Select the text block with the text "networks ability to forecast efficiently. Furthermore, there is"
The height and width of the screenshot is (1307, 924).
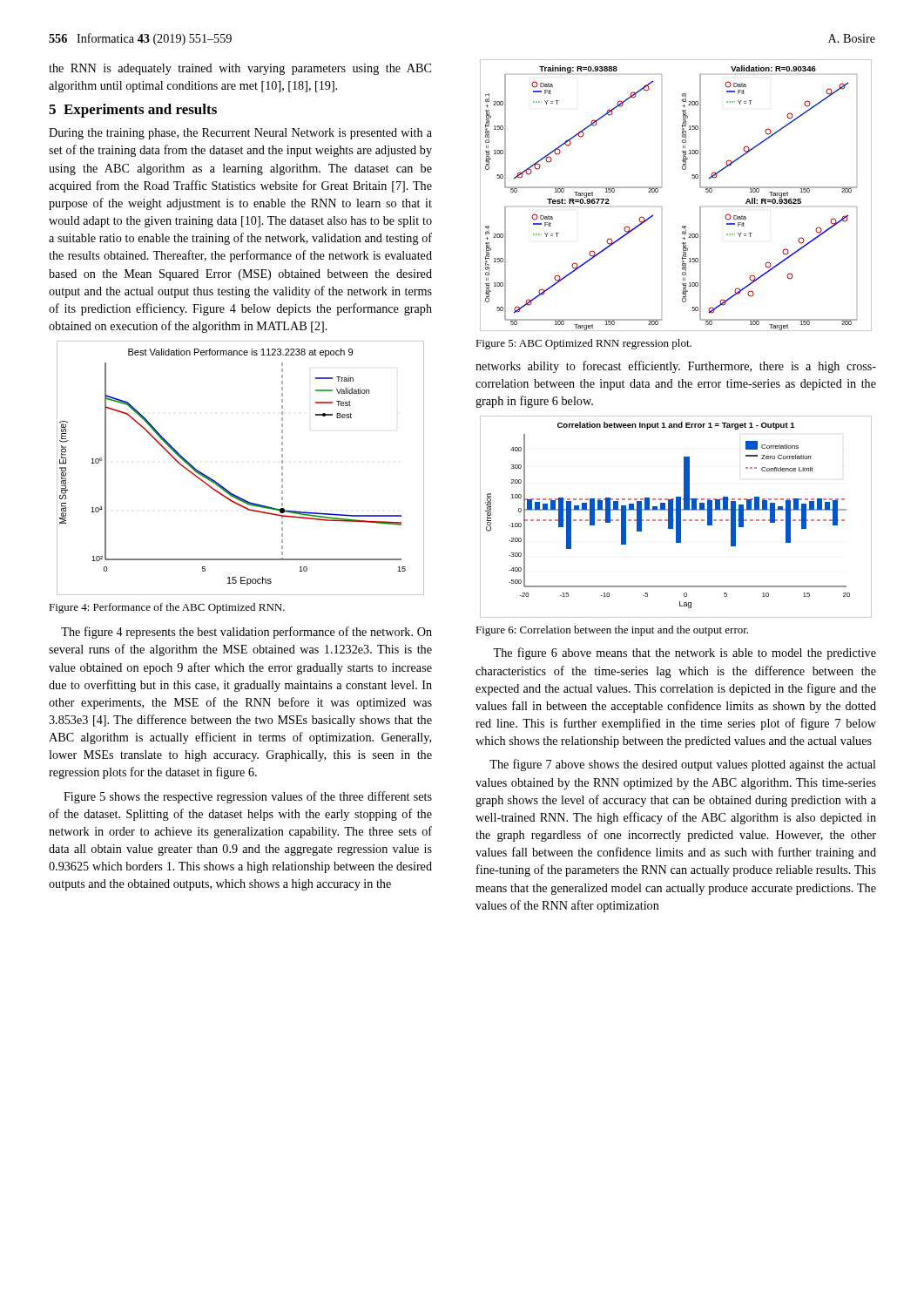[676, 384]
